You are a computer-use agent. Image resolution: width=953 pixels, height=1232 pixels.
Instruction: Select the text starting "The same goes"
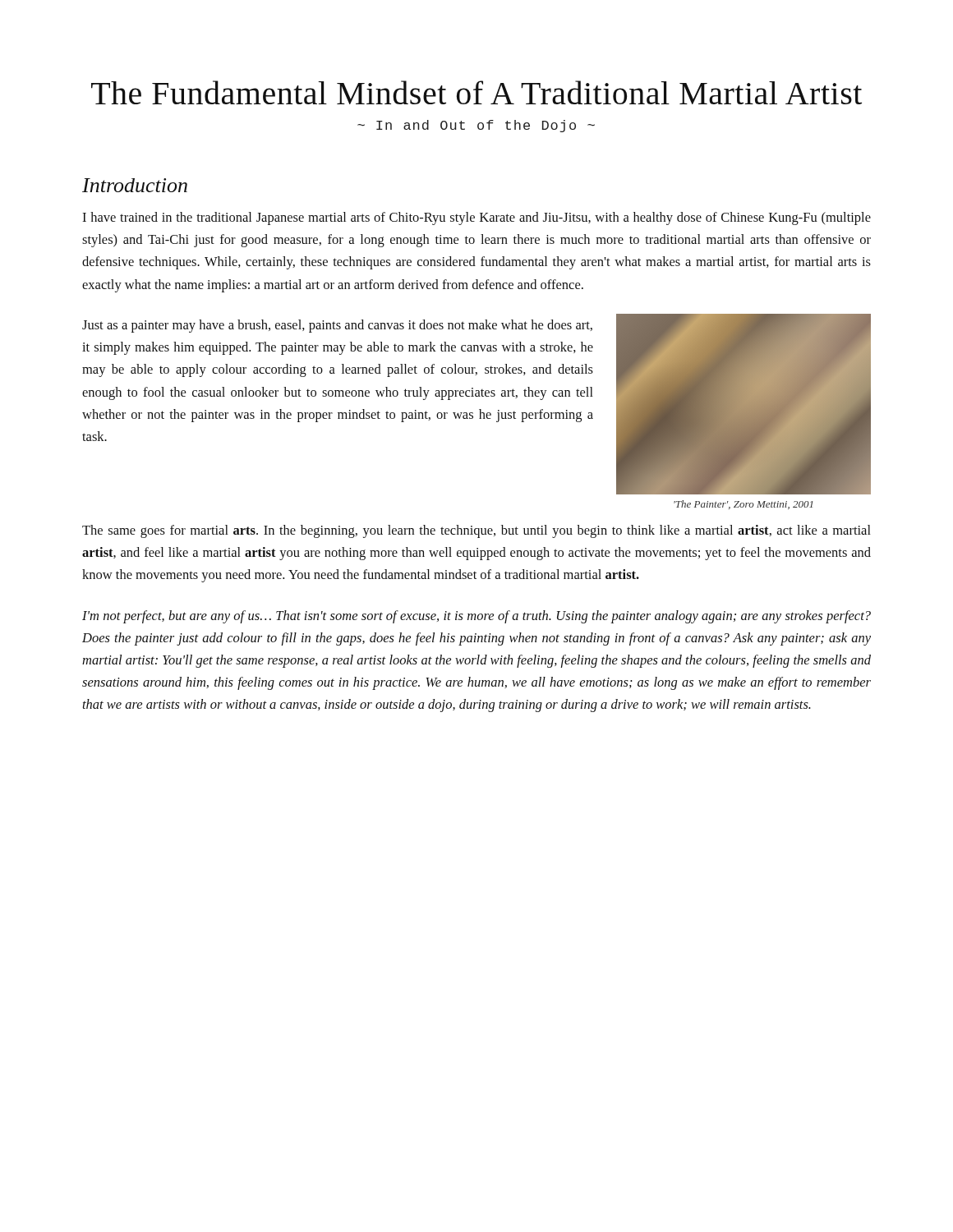[x=476, y=552]
